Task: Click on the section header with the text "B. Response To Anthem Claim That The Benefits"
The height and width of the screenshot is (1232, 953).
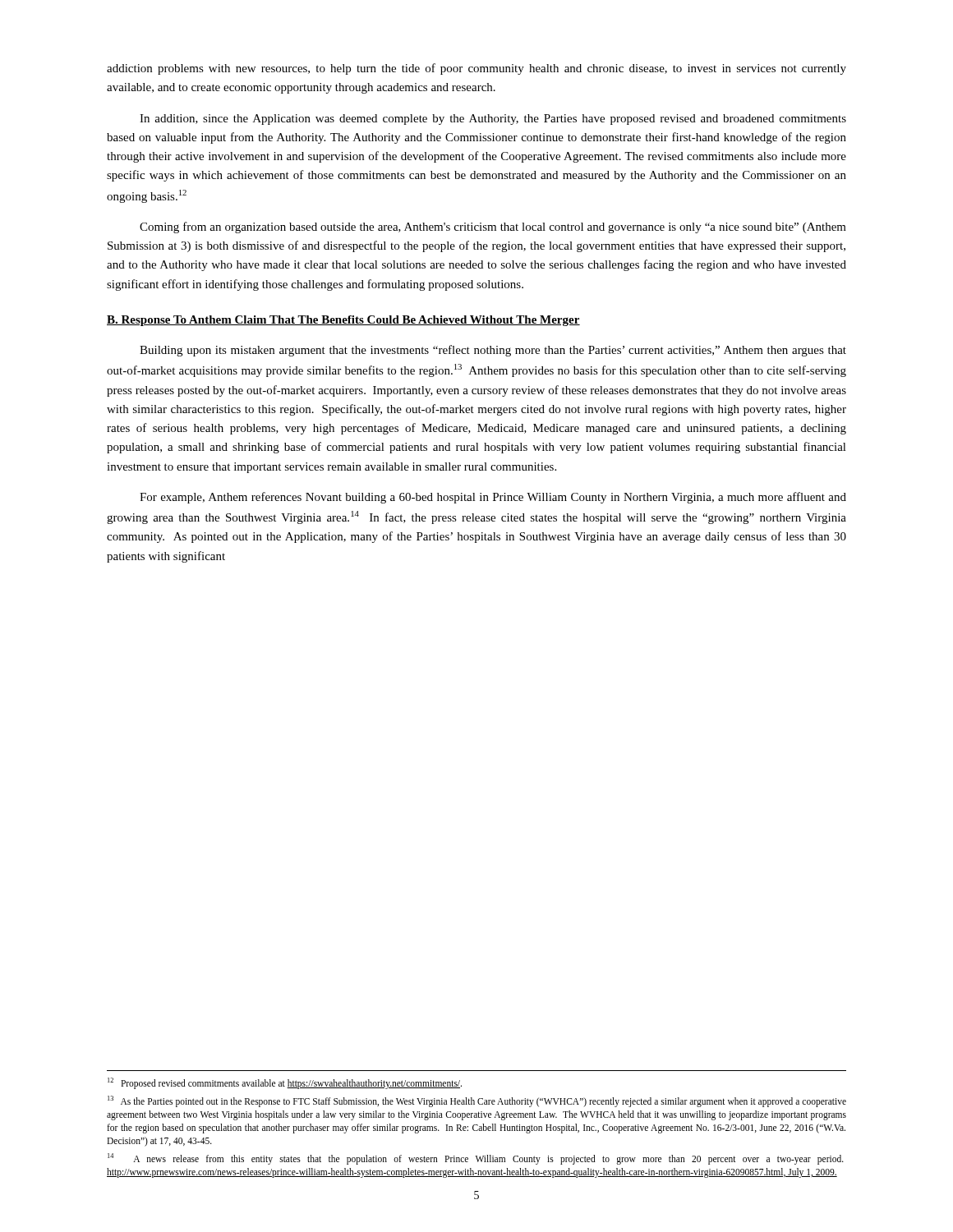Action: (343, 319)
